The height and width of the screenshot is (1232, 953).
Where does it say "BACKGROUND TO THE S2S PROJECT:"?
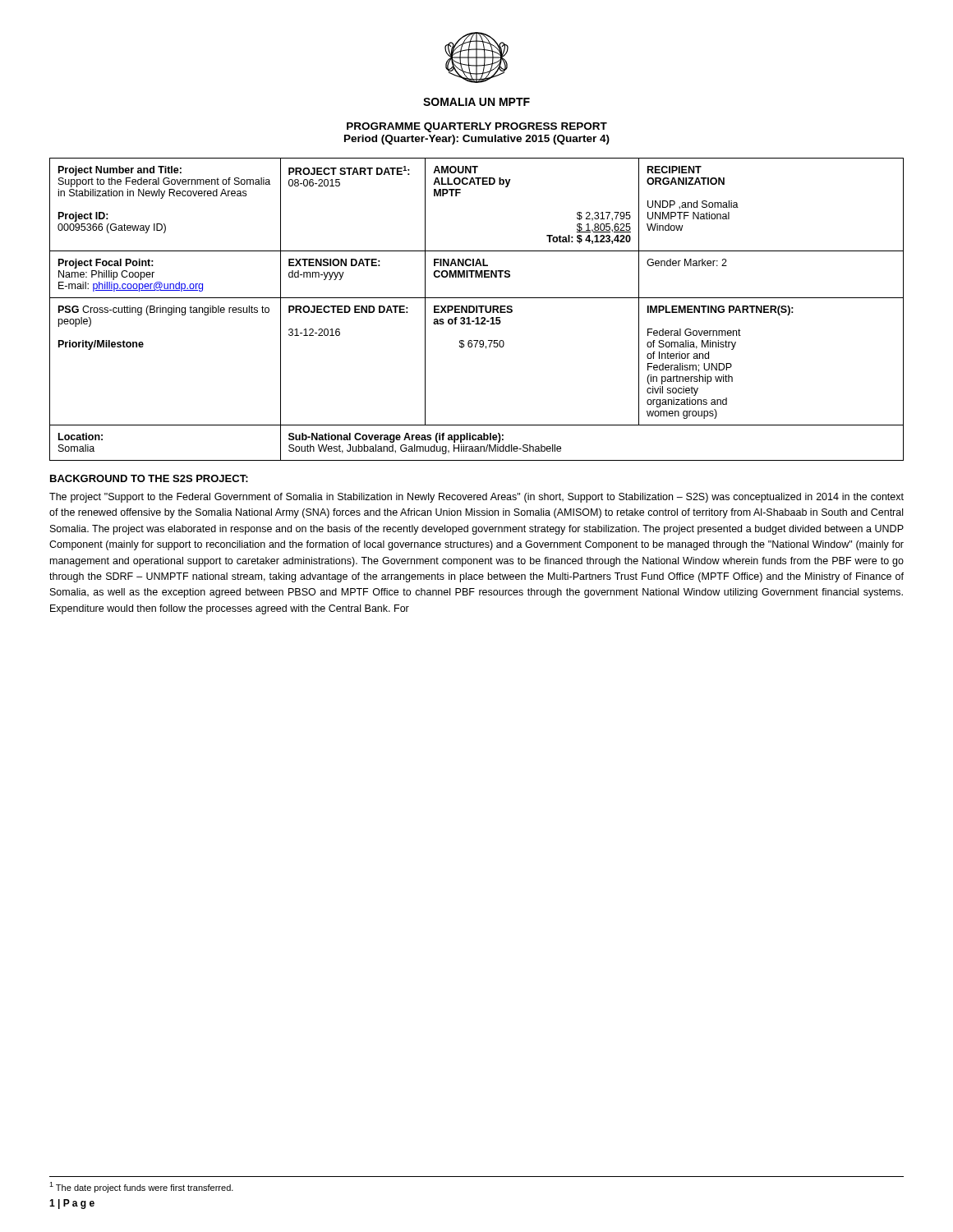(149, 478)
